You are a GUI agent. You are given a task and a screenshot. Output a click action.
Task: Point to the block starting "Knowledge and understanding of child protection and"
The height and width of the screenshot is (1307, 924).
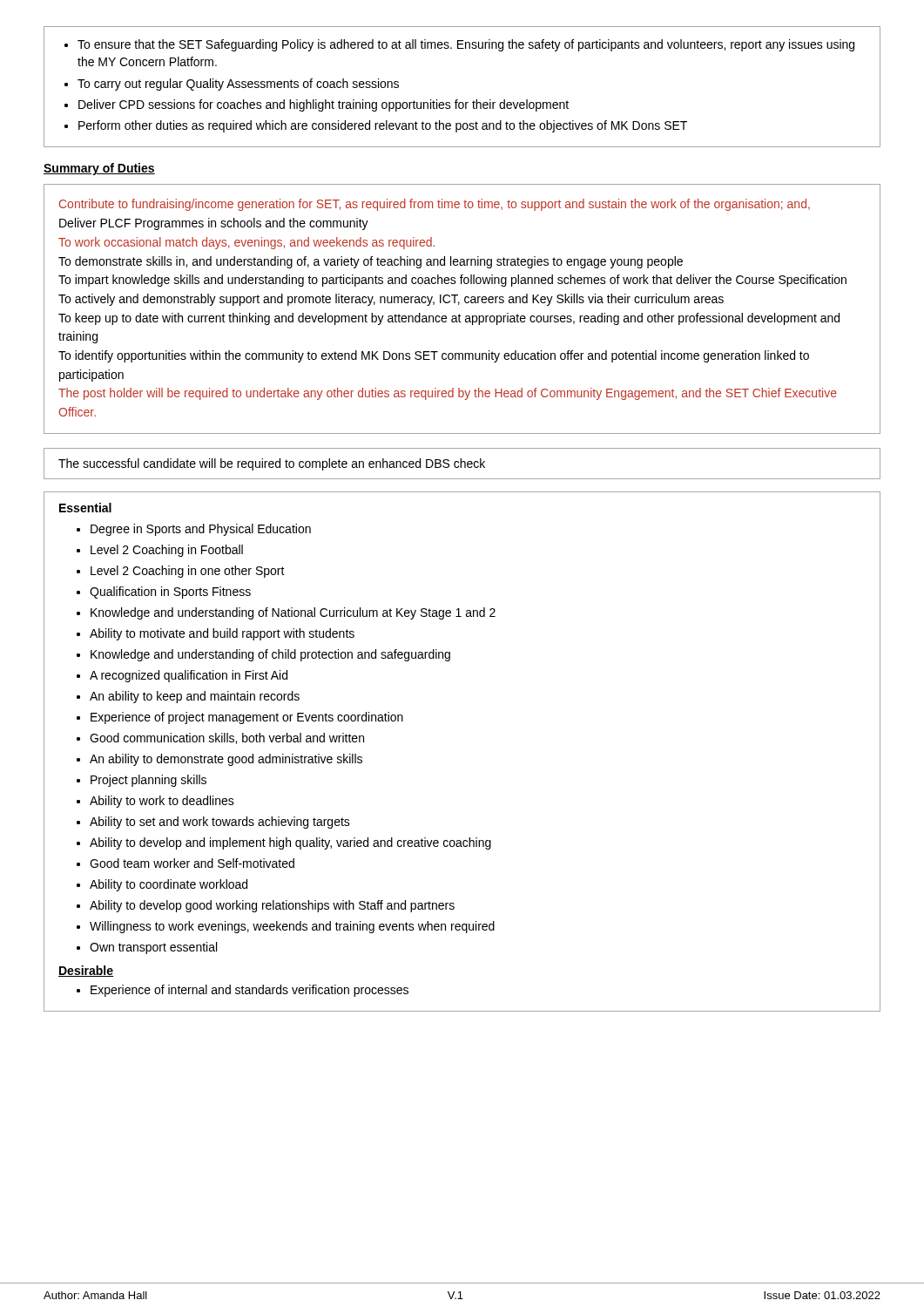coord(270,655)
